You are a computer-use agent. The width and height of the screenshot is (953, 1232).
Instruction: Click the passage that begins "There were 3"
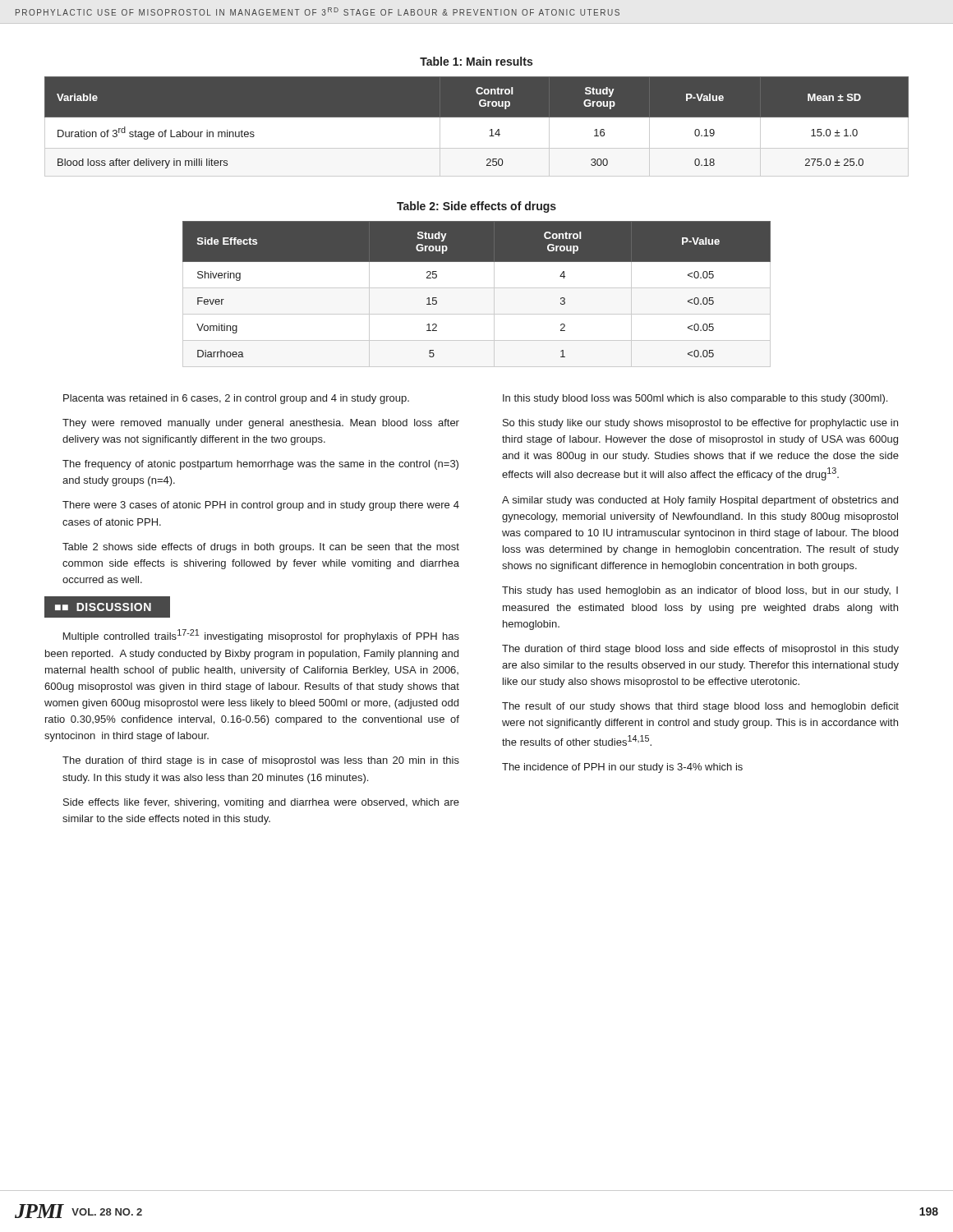[x=261, y=513]
